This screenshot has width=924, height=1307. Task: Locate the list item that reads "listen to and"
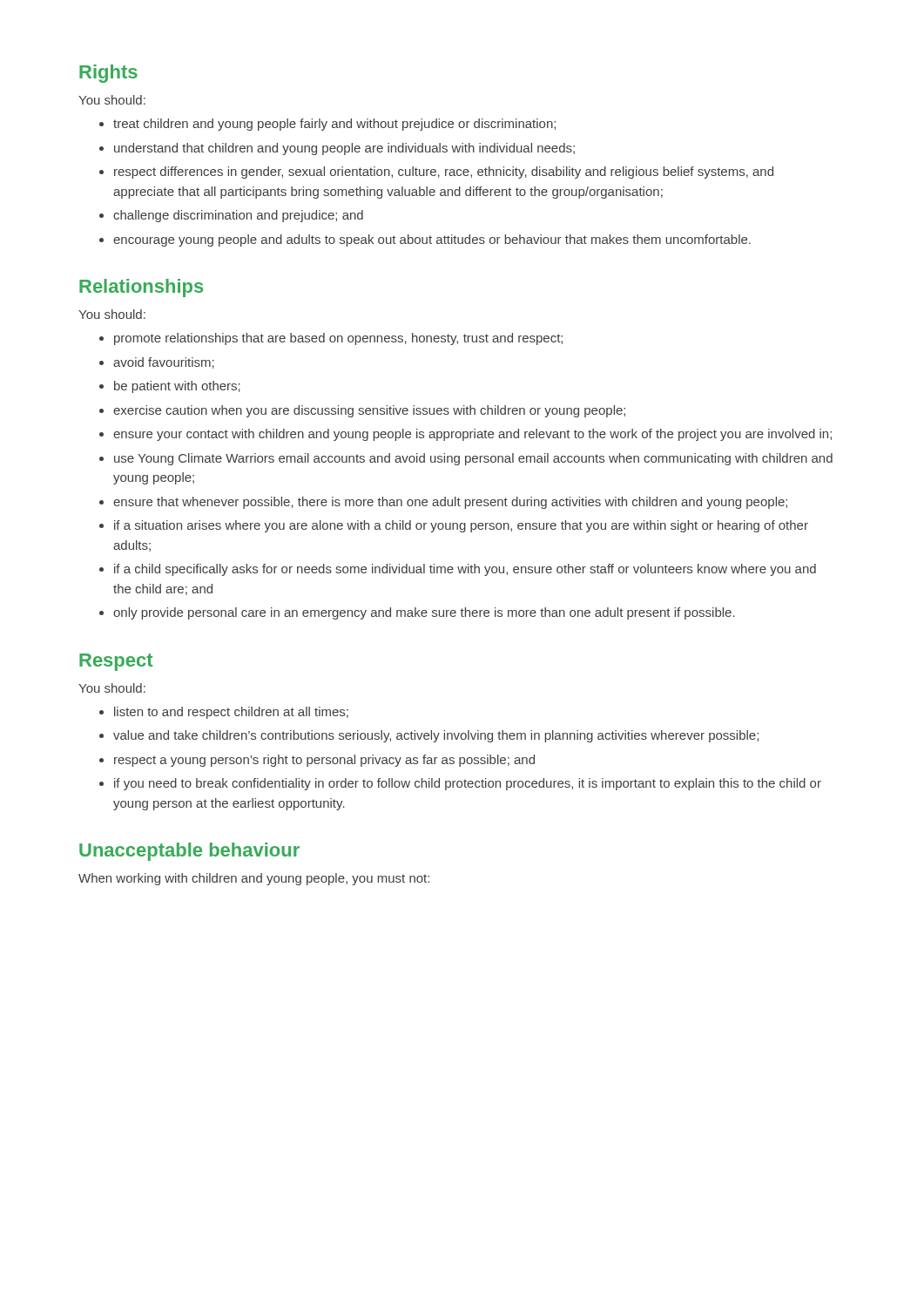coord(231,711)
